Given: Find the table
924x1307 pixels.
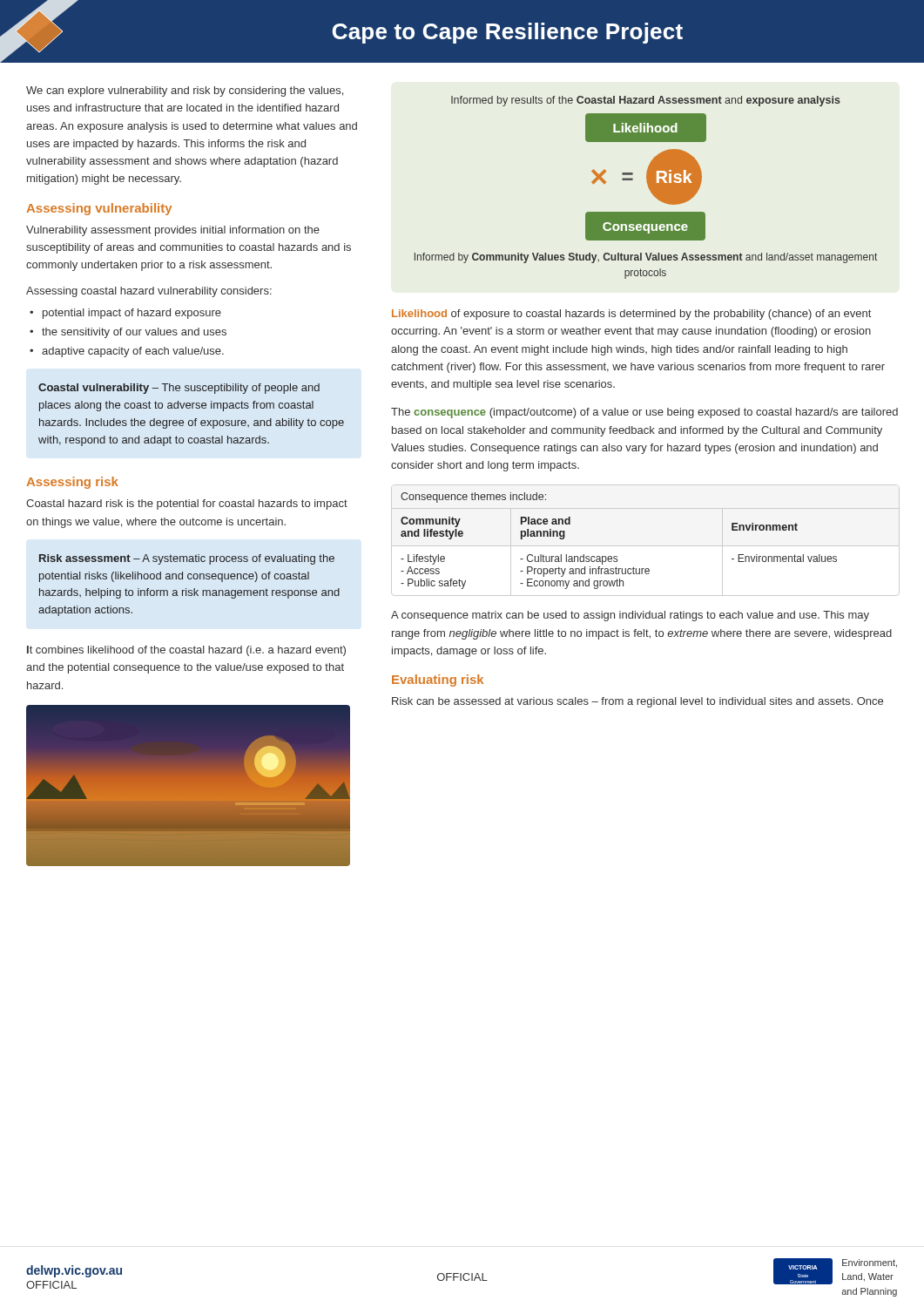Looking at the screenshot, I should click(645, 541).
